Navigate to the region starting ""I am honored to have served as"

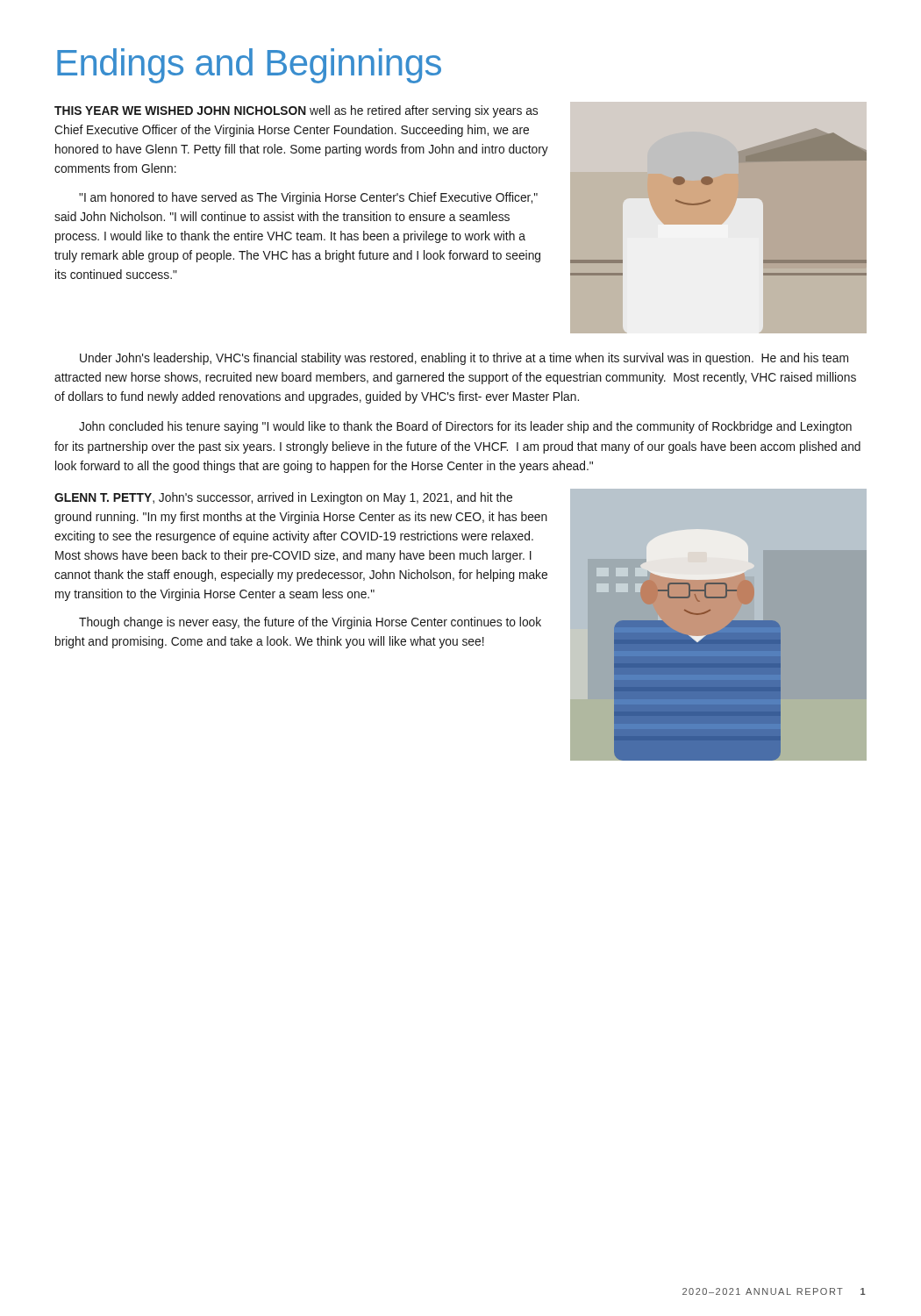tap(298, 236)
